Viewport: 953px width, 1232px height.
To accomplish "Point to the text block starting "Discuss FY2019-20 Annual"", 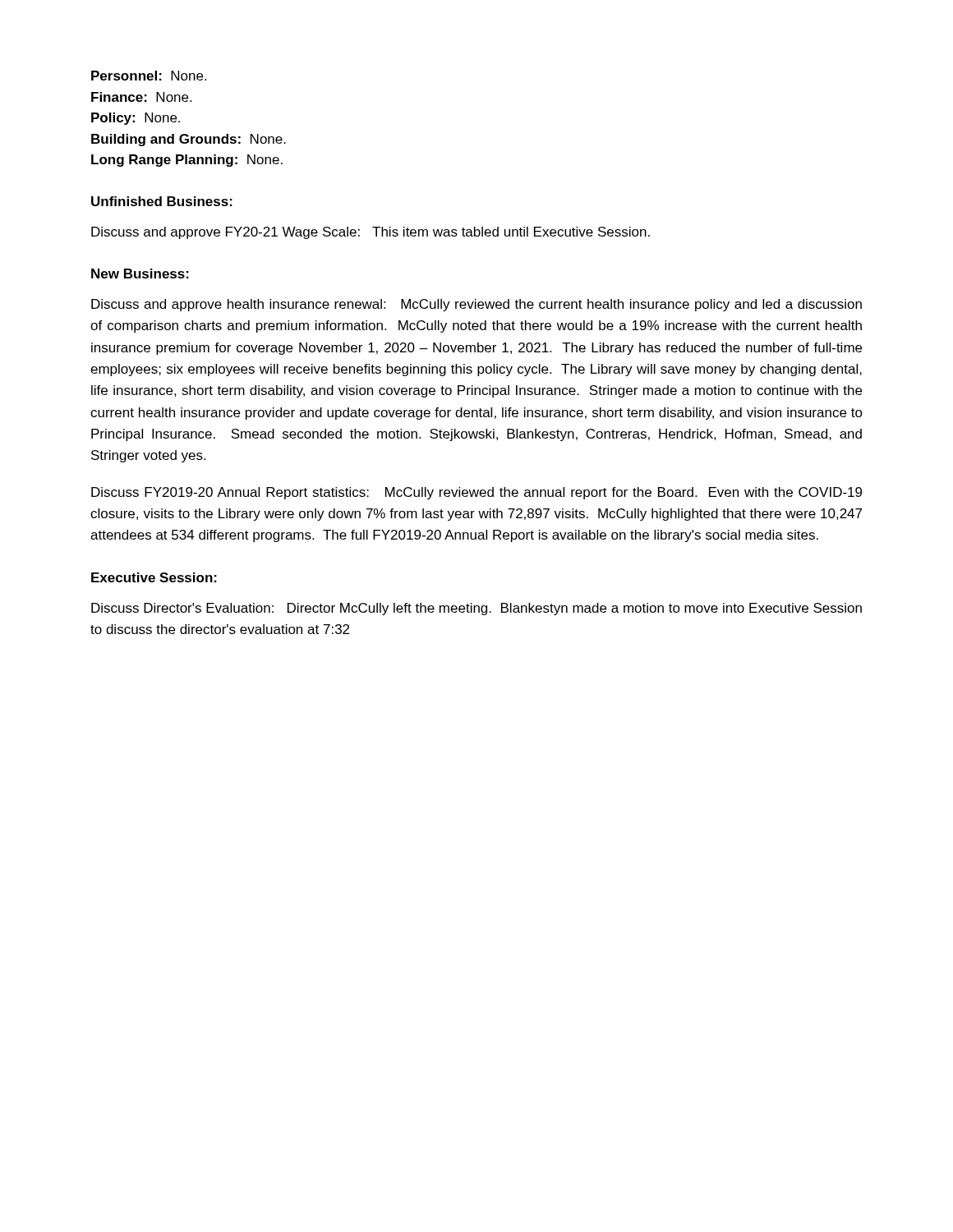I will (x=476, y=514).
